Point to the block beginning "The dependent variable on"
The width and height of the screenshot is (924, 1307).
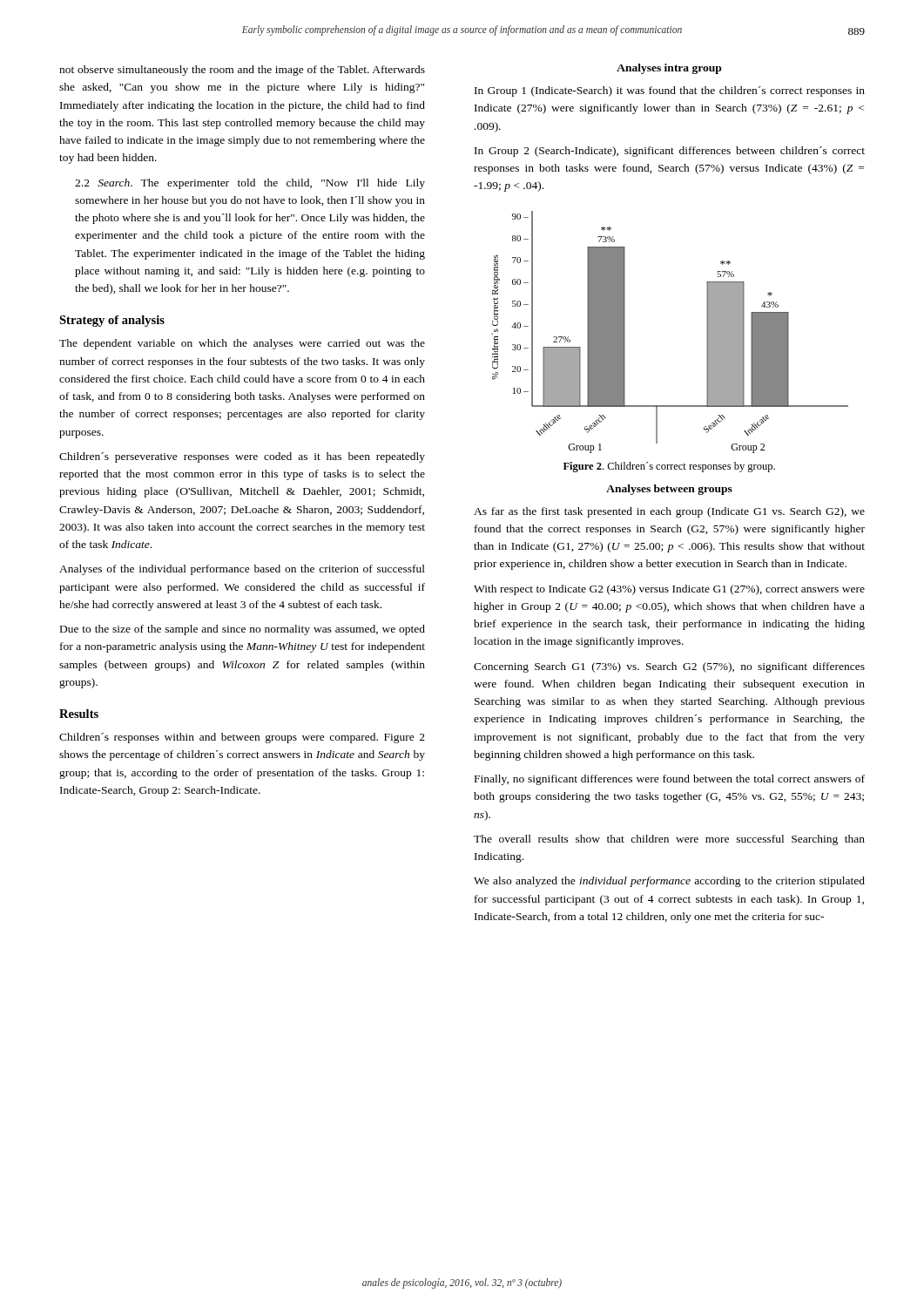coord(242,513)
